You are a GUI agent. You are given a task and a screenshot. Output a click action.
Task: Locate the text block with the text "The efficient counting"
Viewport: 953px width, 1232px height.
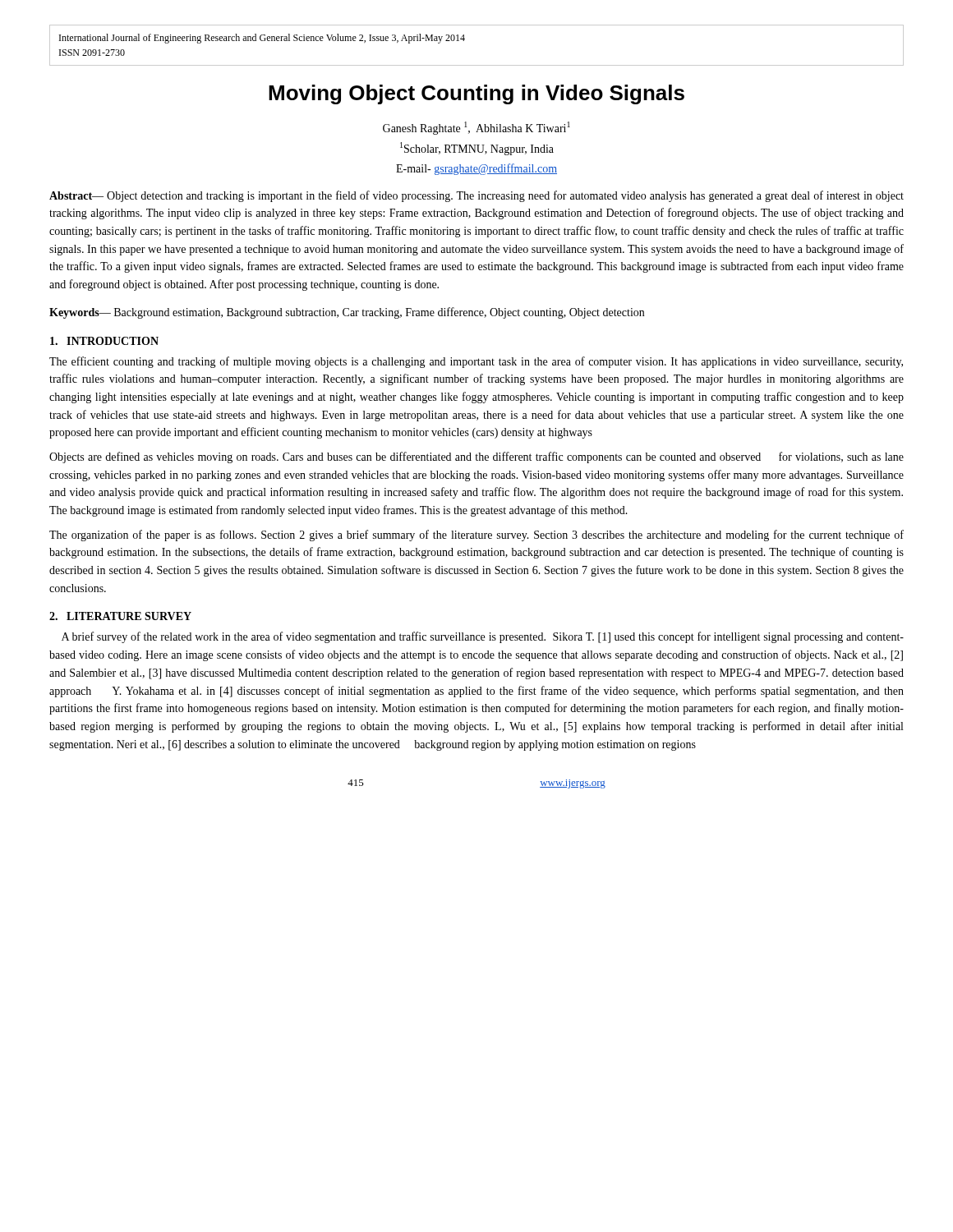point(476,397)
